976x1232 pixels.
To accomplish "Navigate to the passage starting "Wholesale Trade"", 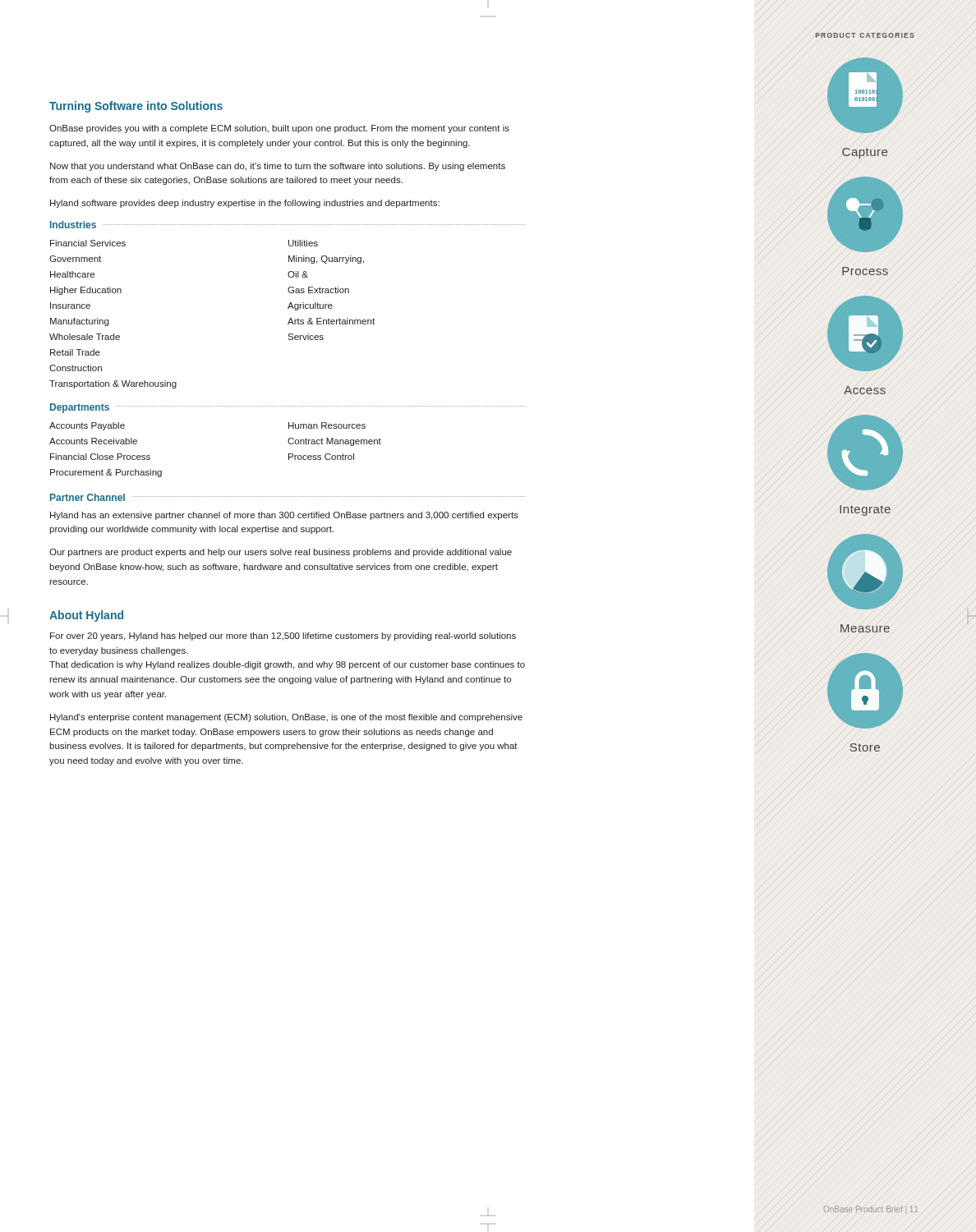I will tap(85, 337).
